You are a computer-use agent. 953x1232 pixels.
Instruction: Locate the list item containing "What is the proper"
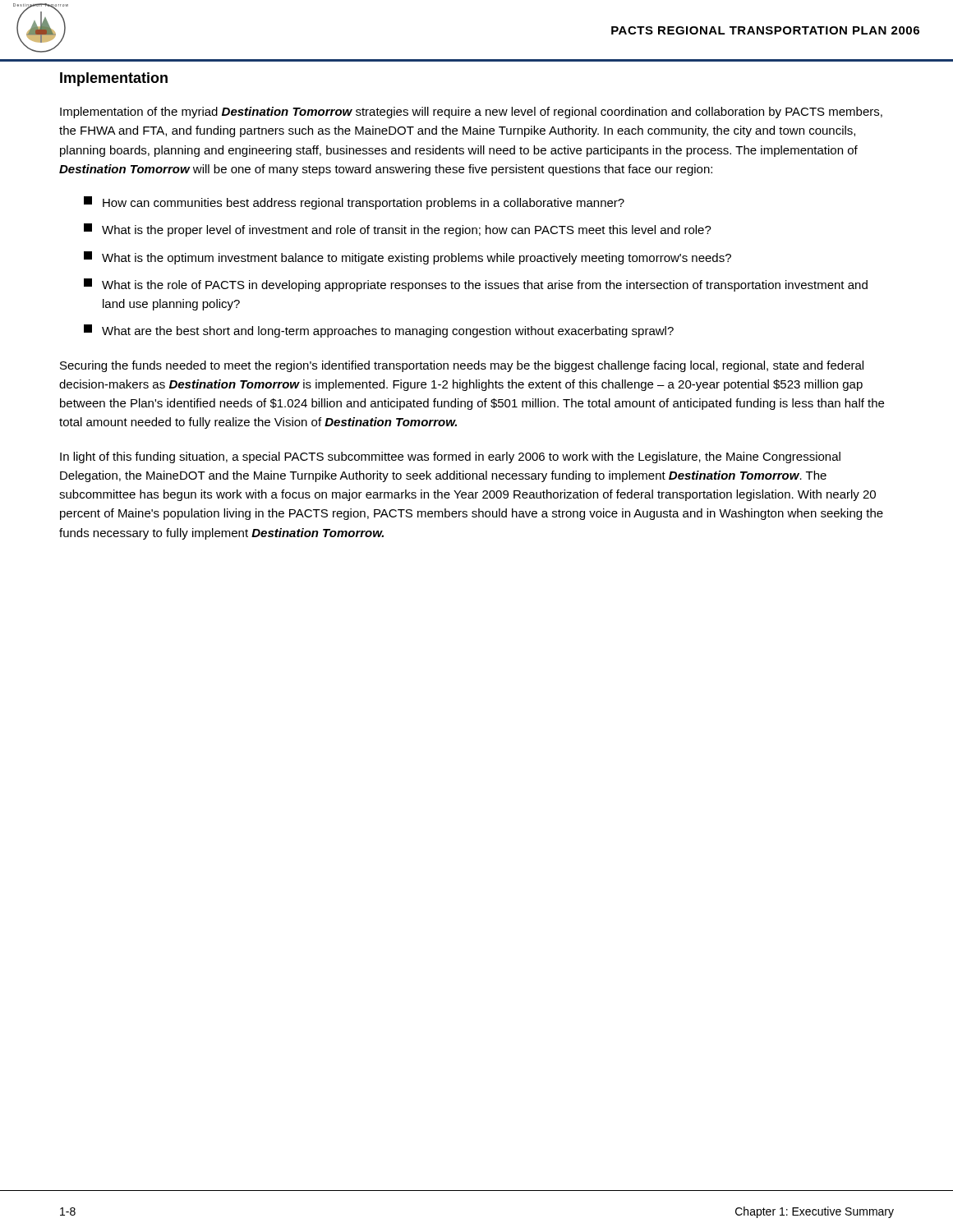pos(489,230)
